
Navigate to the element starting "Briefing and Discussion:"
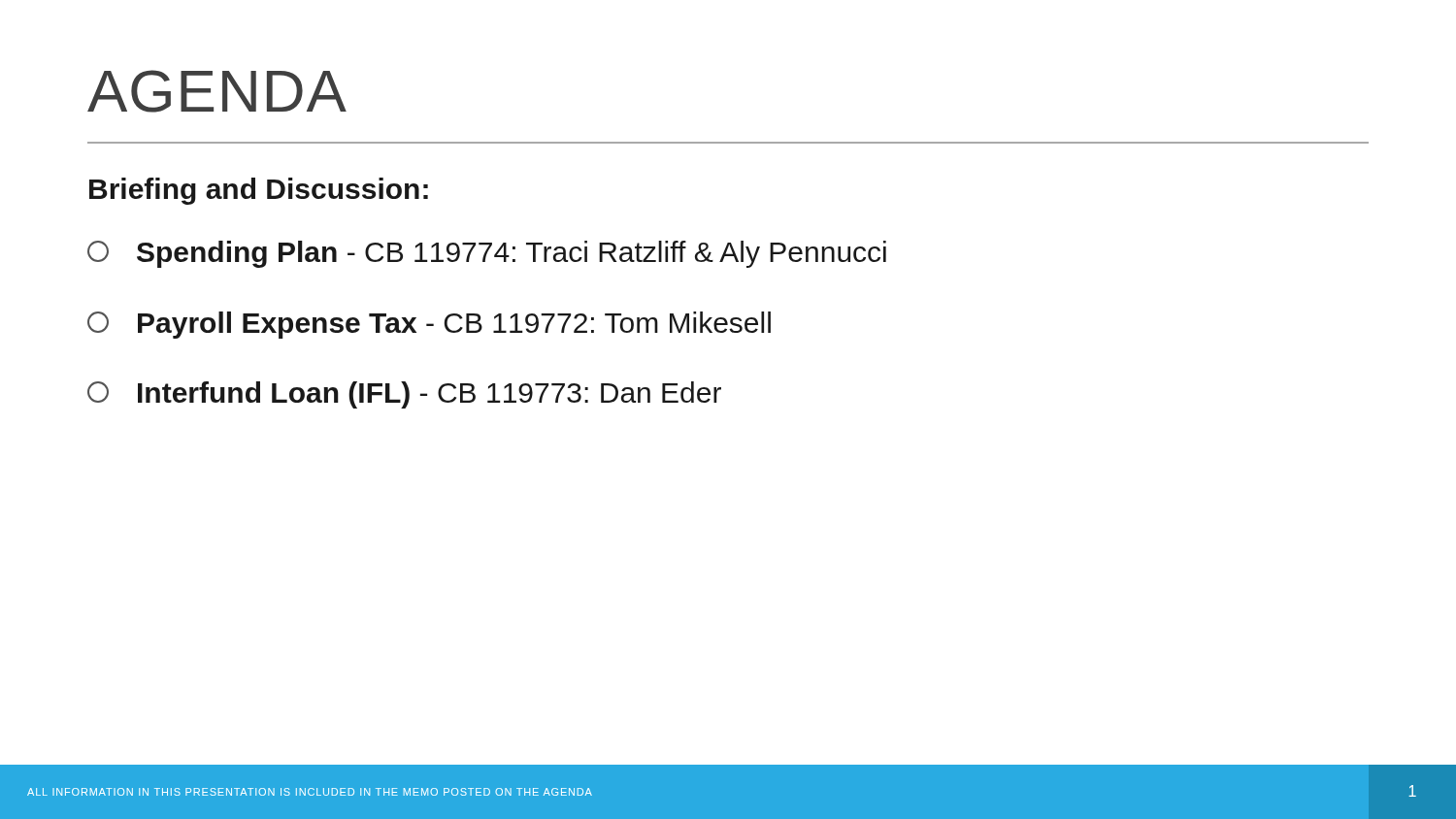click(259, 189)
